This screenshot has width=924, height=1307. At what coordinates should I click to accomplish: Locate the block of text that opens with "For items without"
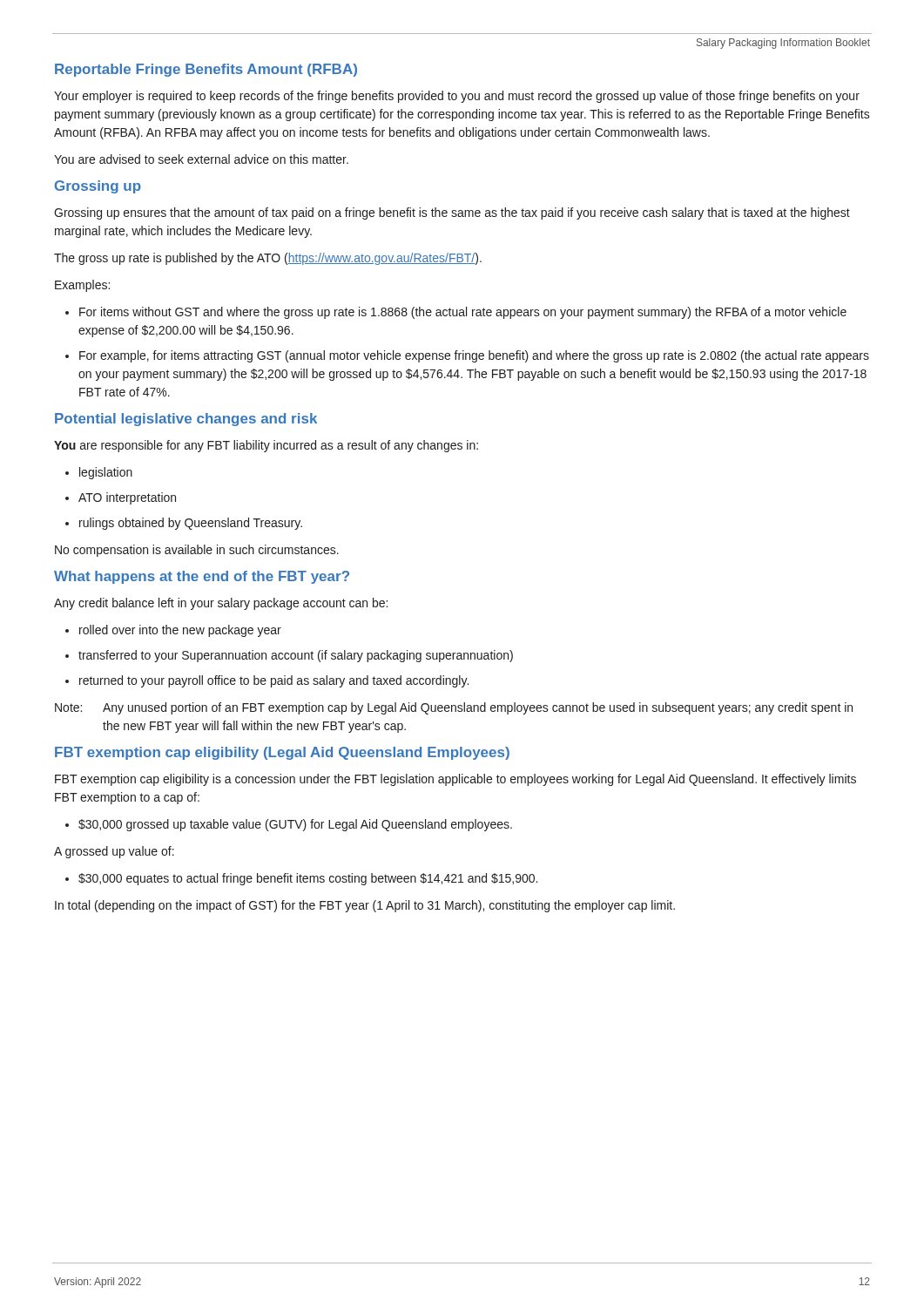pos(463,321)
